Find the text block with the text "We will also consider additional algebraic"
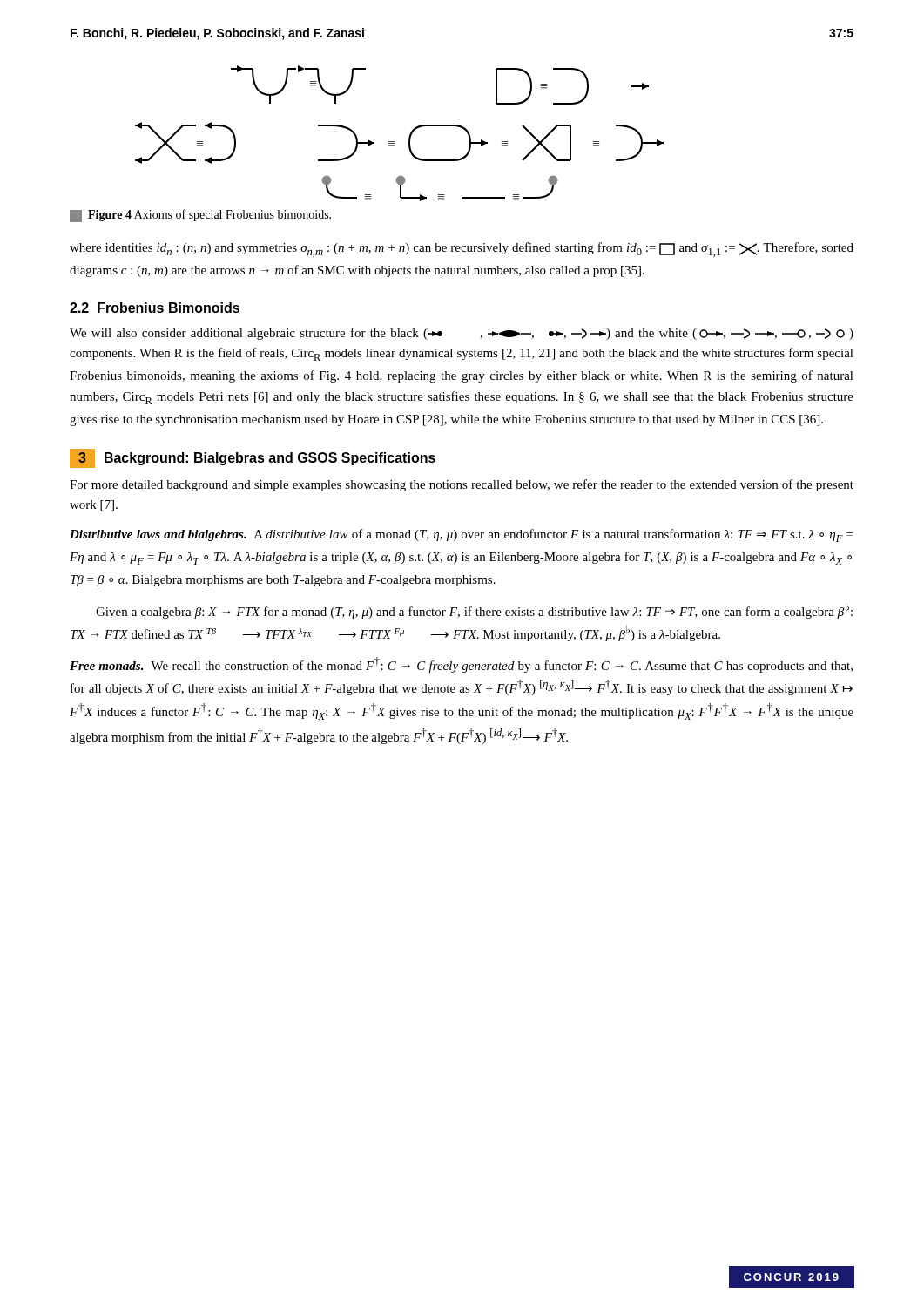The width and height of the screenshot is (924, 1307). (462, 376)
